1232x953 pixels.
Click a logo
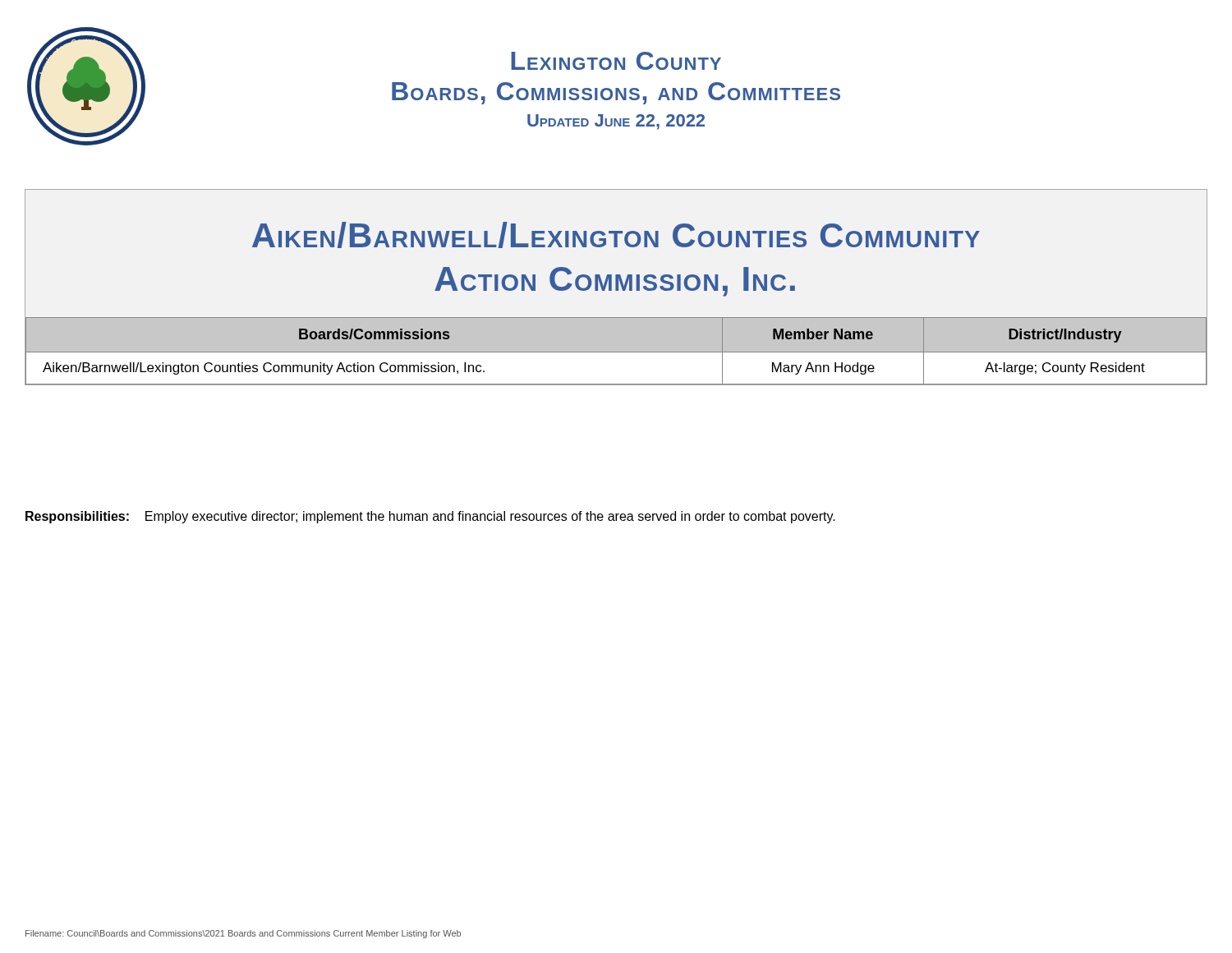point(88,88)
